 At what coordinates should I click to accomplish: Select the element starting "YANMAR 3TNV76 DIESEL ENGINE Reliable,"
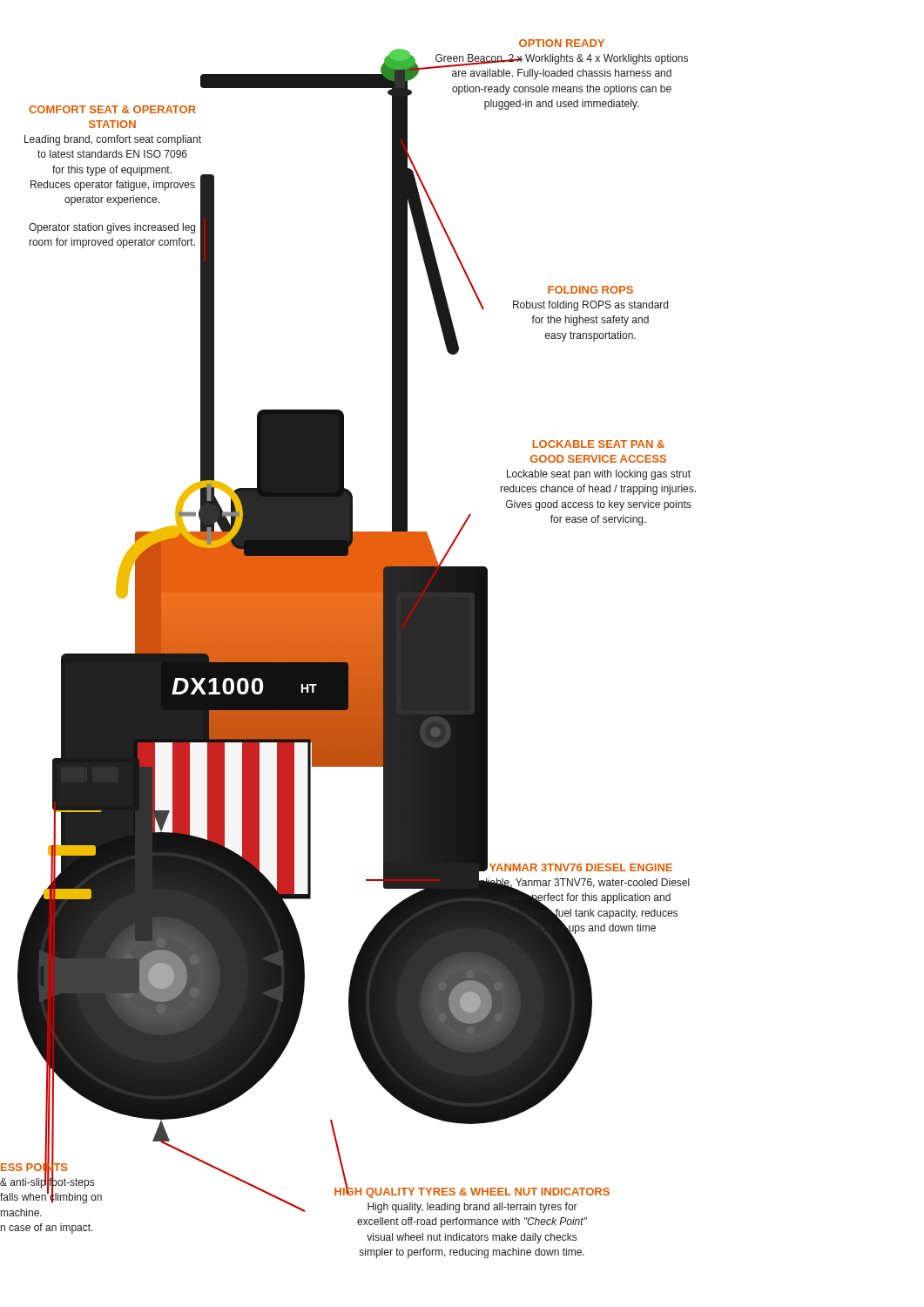(581, 899)
